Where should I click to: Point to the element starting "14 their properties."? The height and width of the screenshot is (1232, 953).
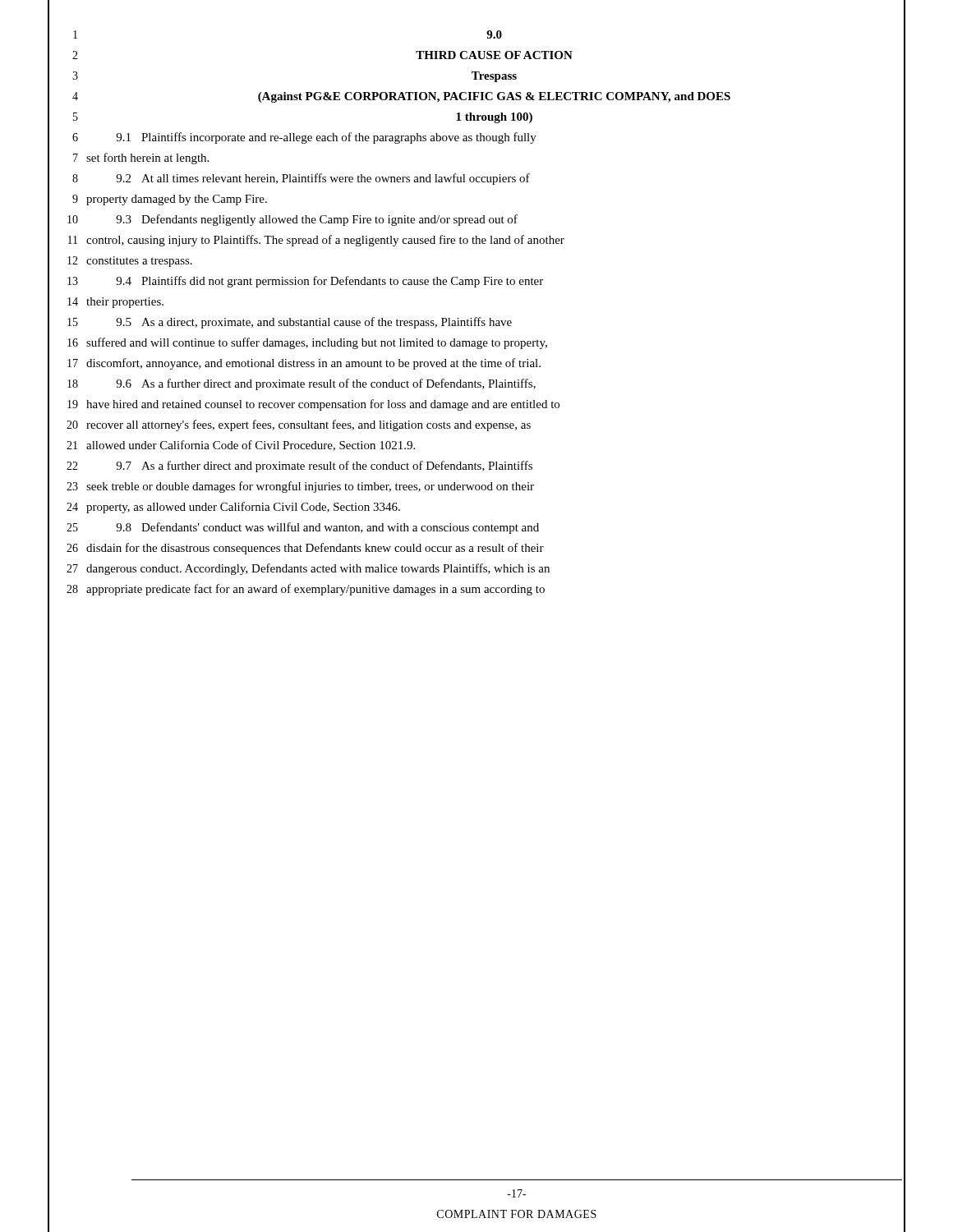pos(106,302)
